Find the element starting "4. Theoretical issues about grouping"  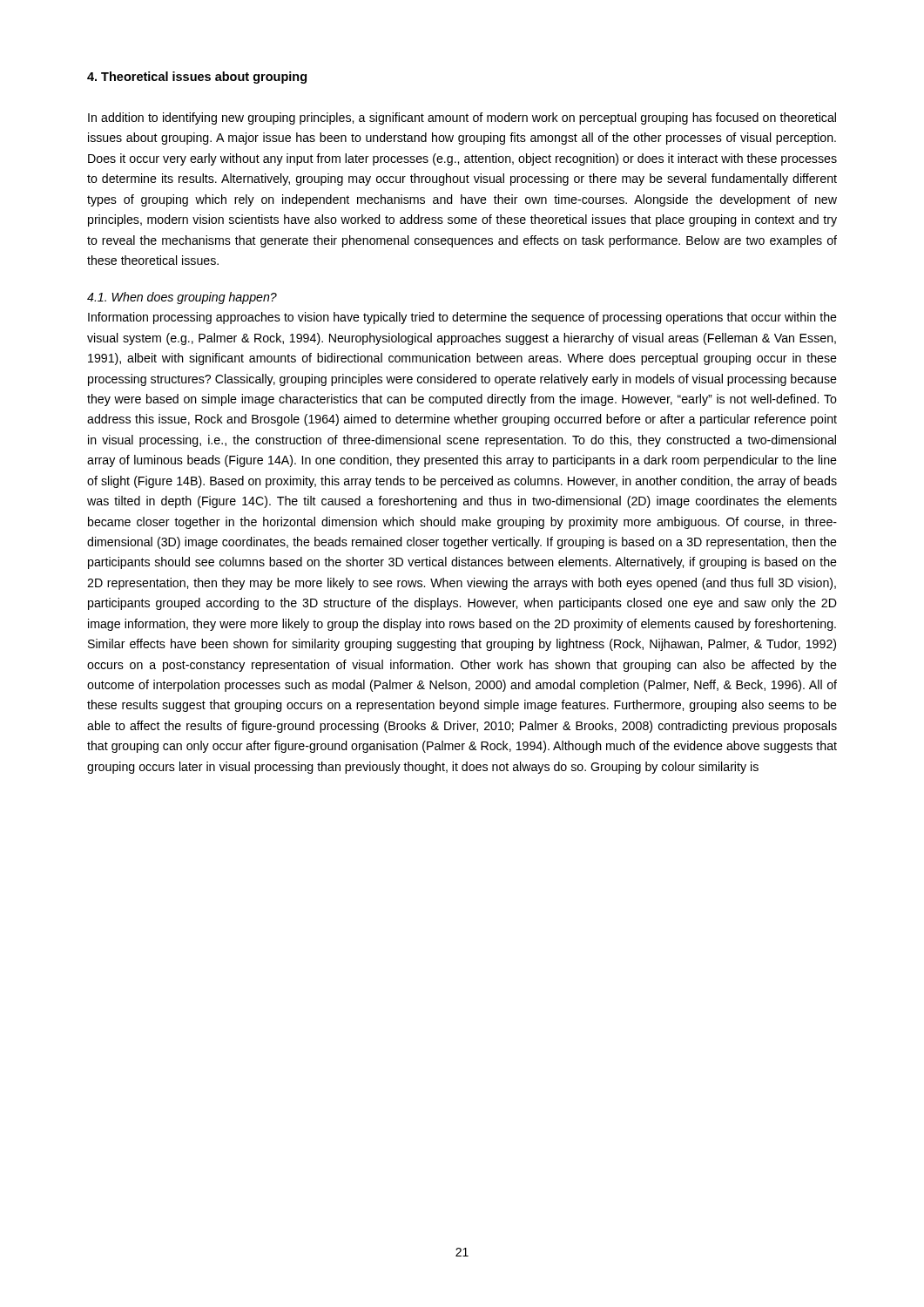(x=197, y=77)
